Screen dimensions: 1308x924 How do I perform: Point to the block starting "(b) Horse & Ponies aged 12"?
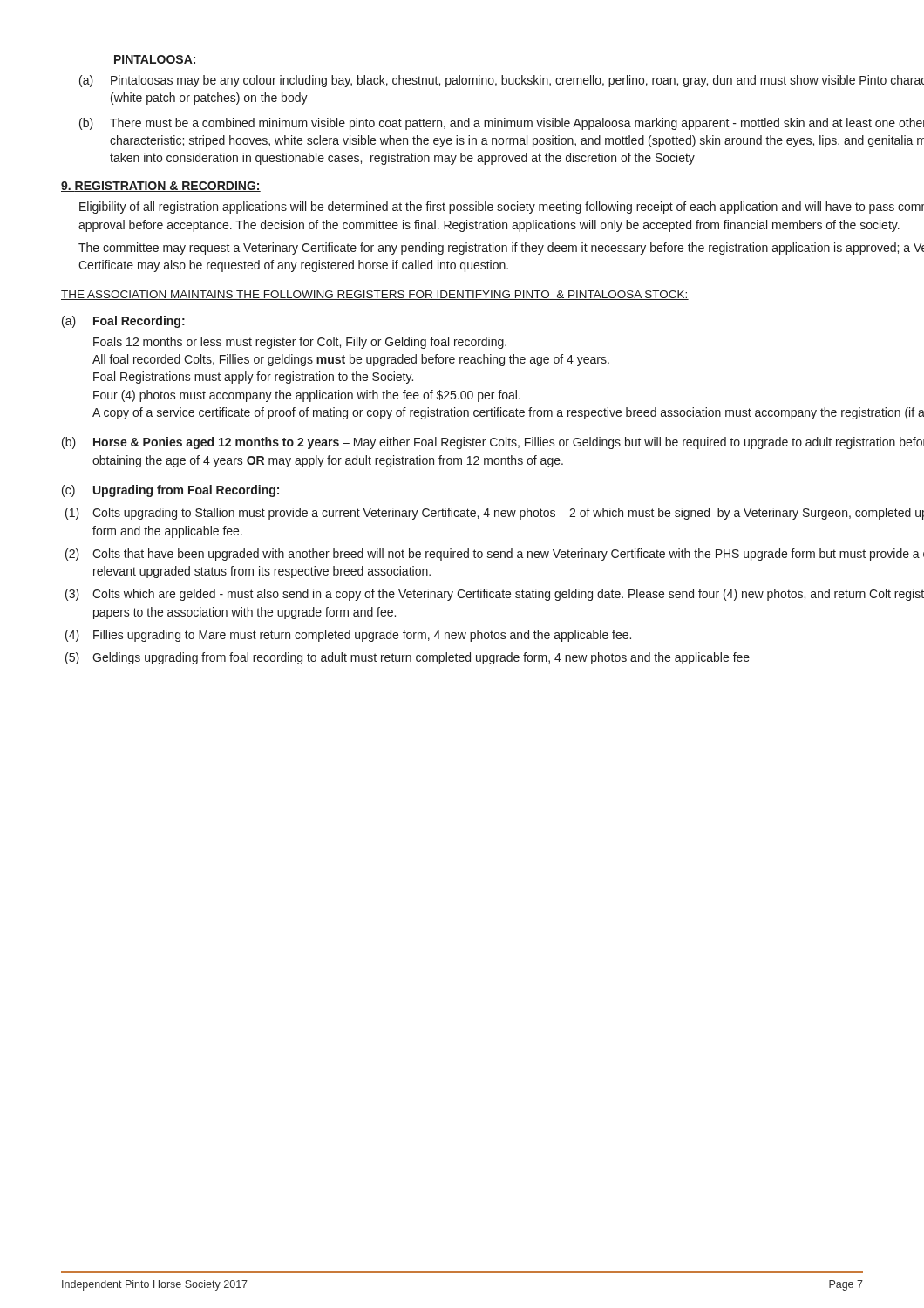pos(492,451)
